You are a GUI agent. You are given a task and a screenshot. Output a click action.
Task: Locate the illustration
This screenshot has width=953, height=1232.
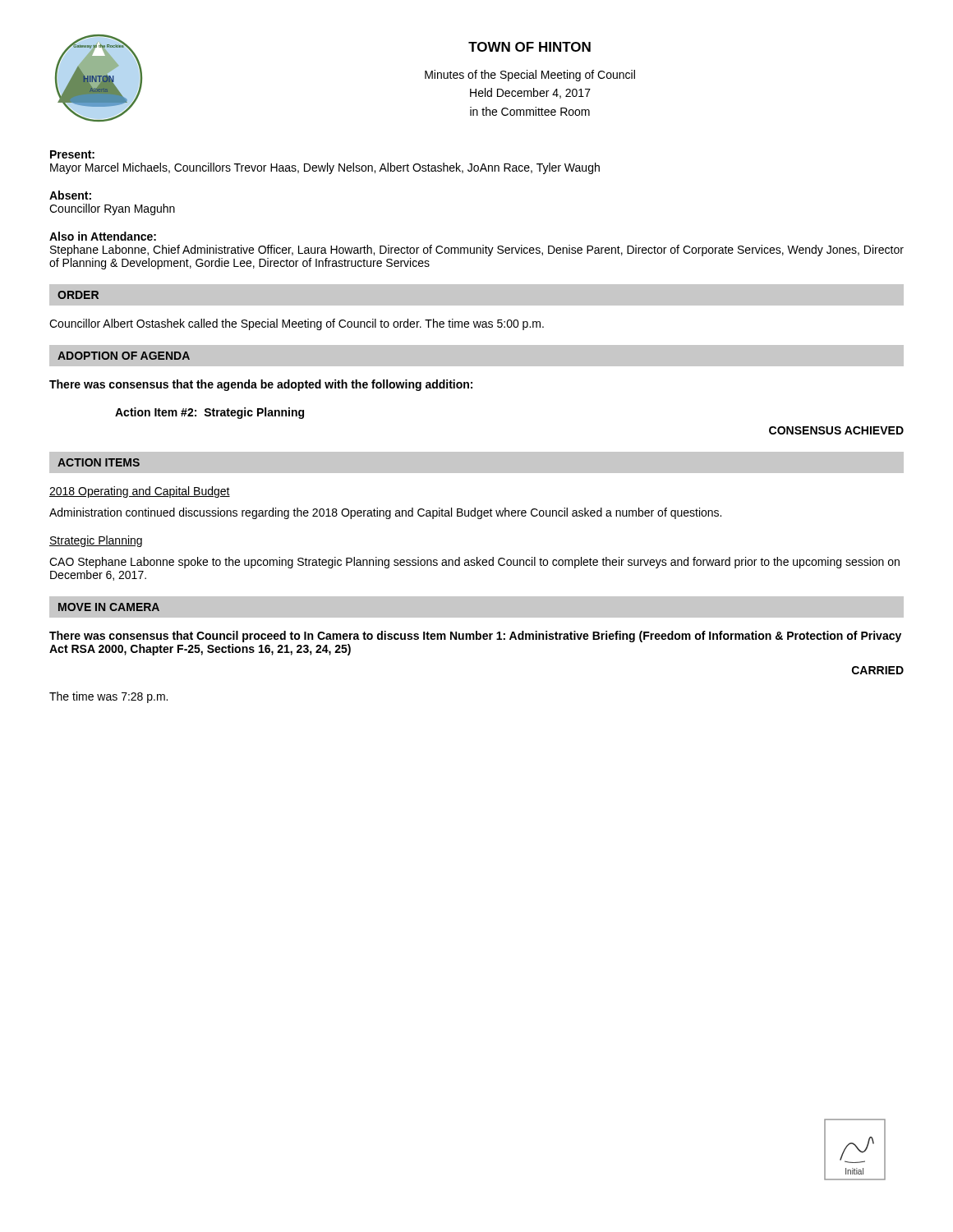[x=854, y=1151]
